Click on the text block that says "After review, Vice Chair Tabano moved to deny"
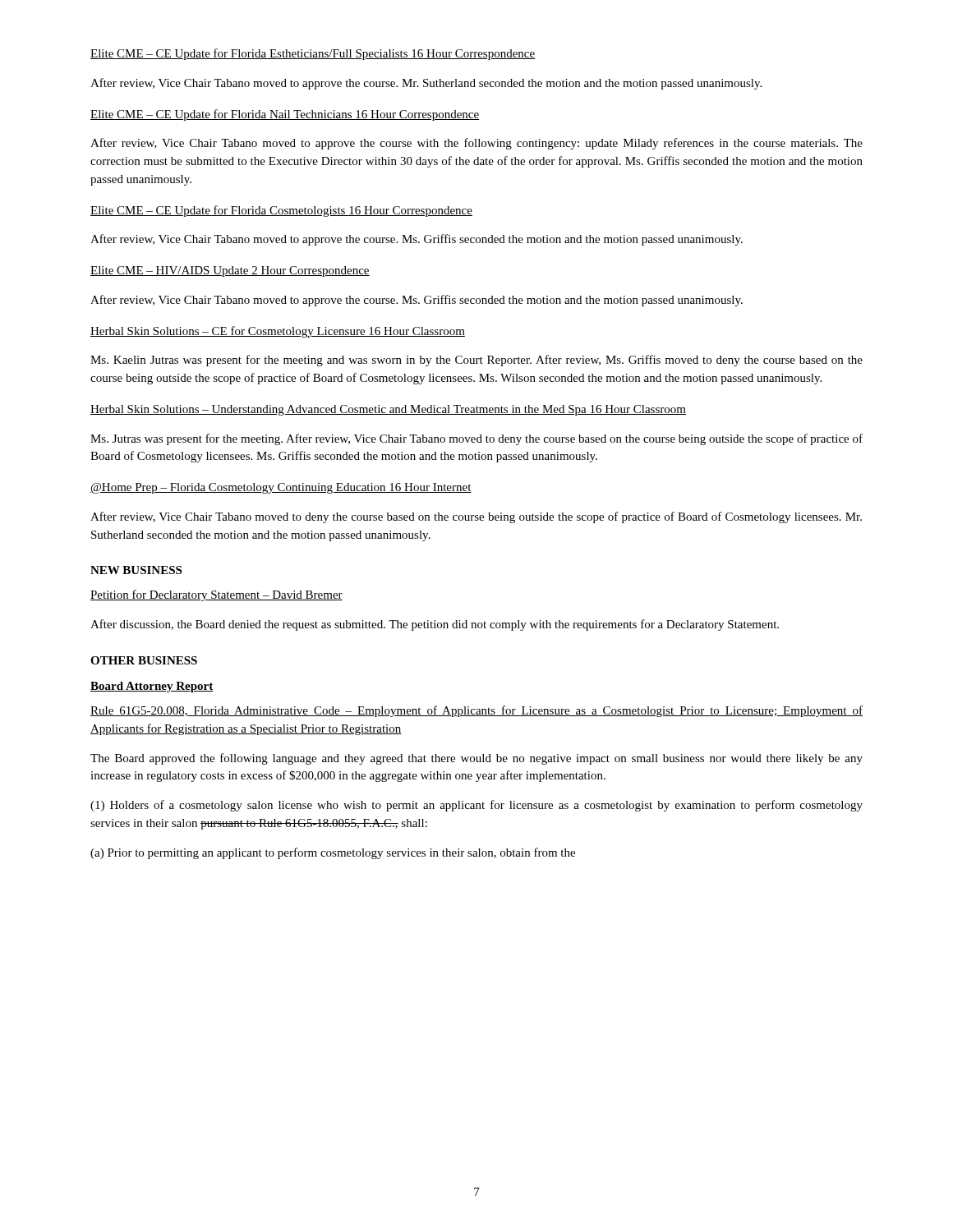The image size is (953, 1232). tap(476, 526)
